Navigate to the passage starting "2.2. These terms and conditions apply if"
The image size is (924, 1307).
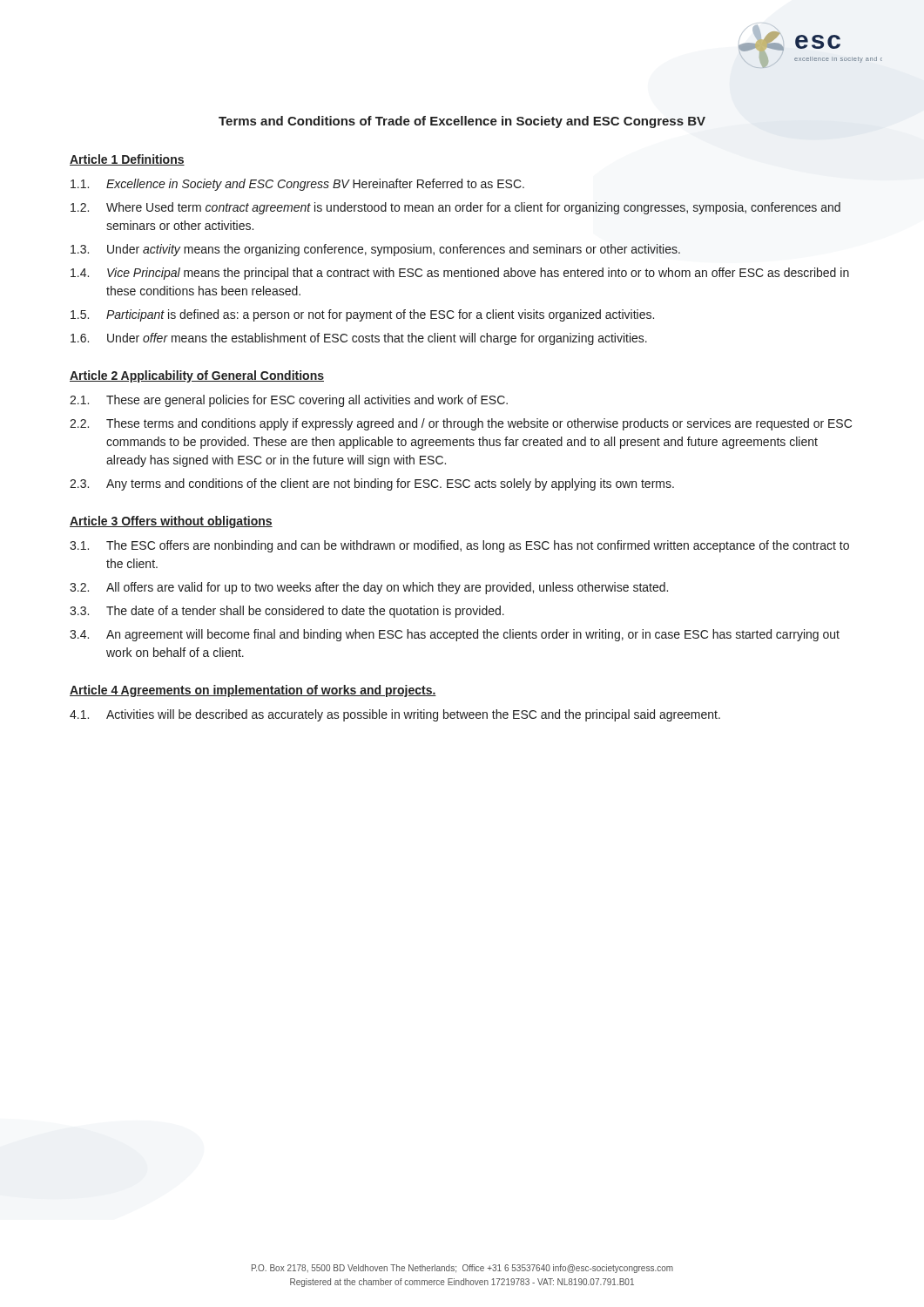click(x=462, y=442)
